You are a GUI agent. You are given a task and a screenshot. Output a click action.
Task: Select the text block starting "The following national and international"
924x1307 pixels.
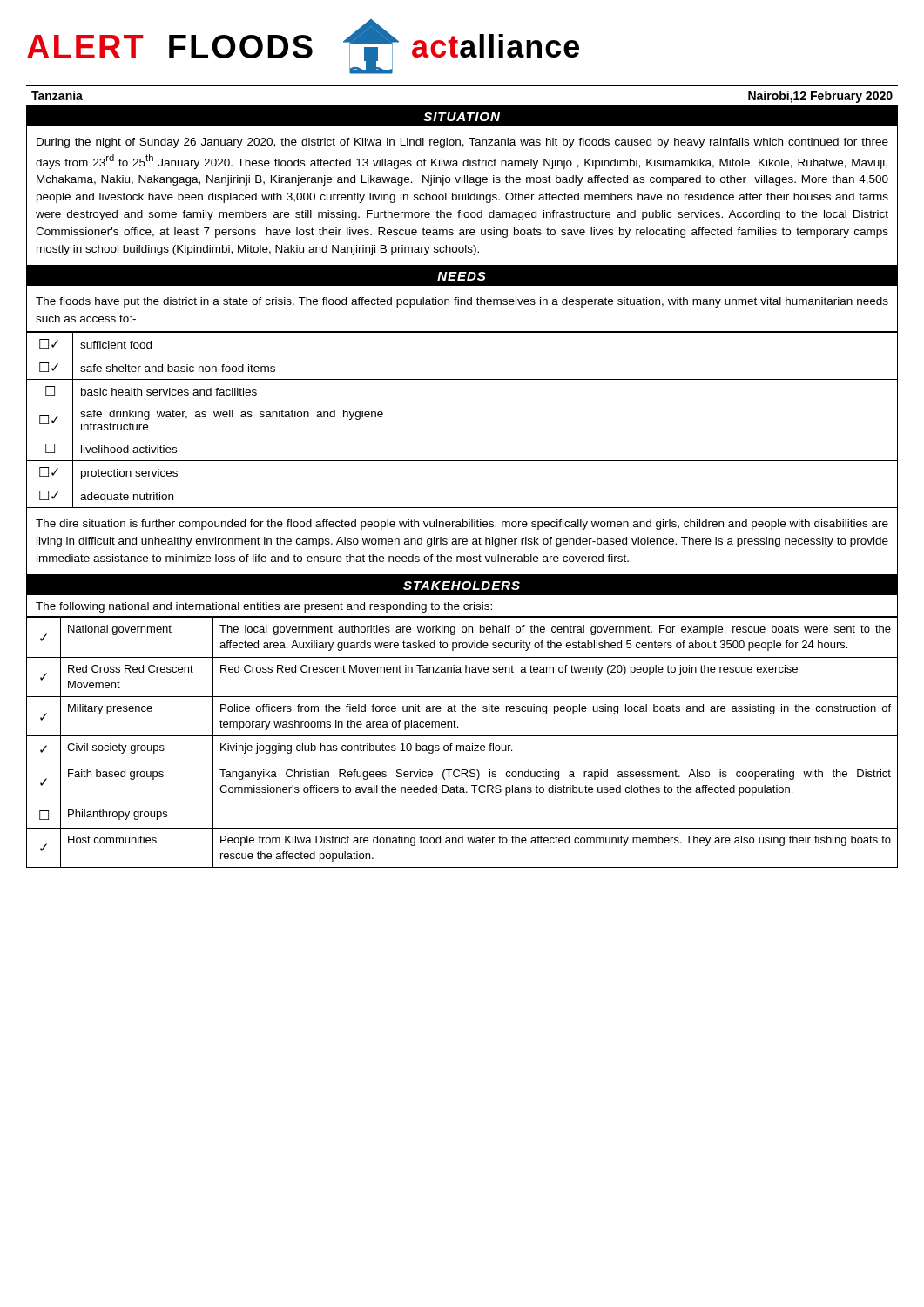(x=264, y=606)
